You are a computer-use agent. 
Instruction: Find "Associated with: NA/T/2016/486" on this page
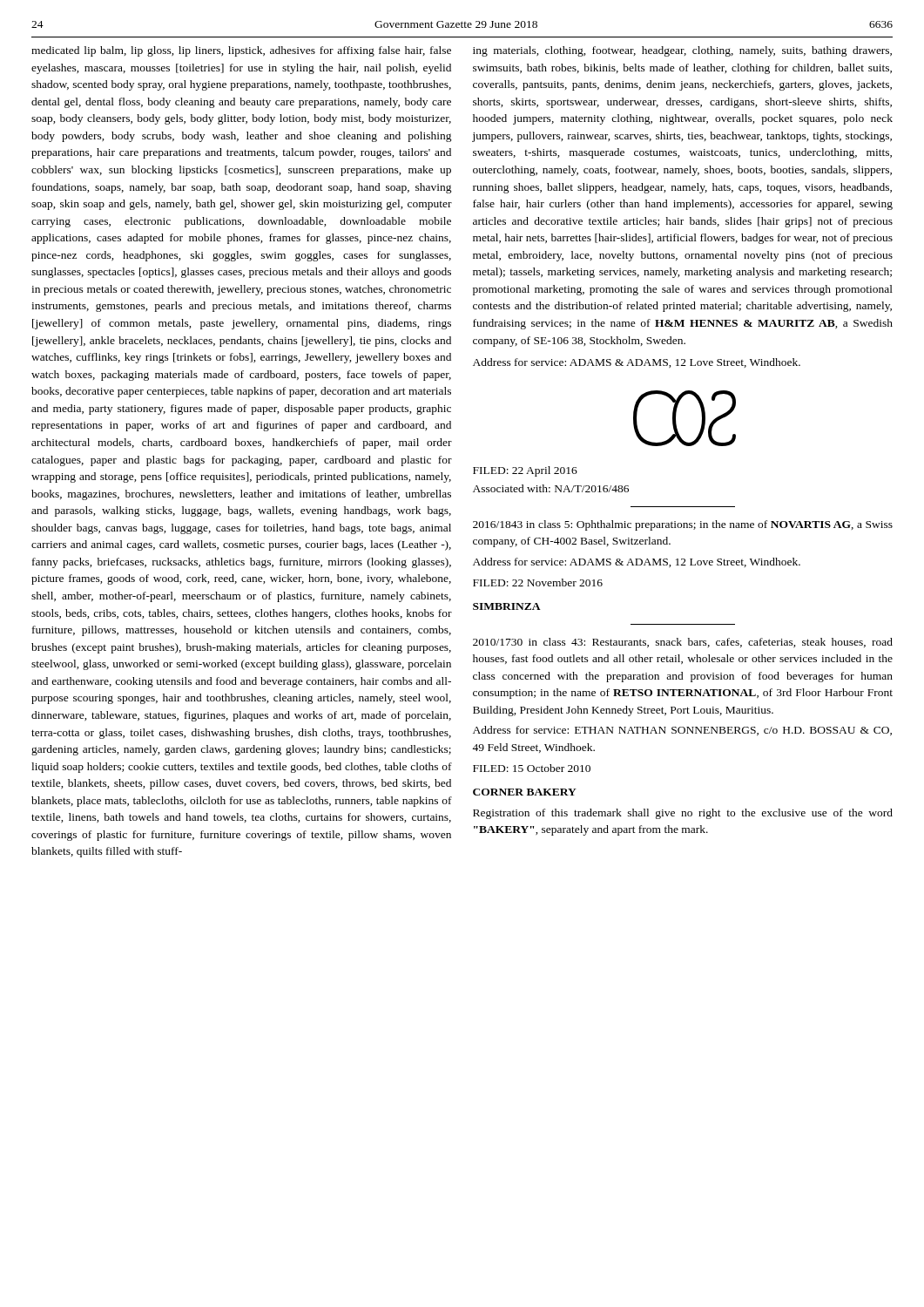tap(551, 488)
